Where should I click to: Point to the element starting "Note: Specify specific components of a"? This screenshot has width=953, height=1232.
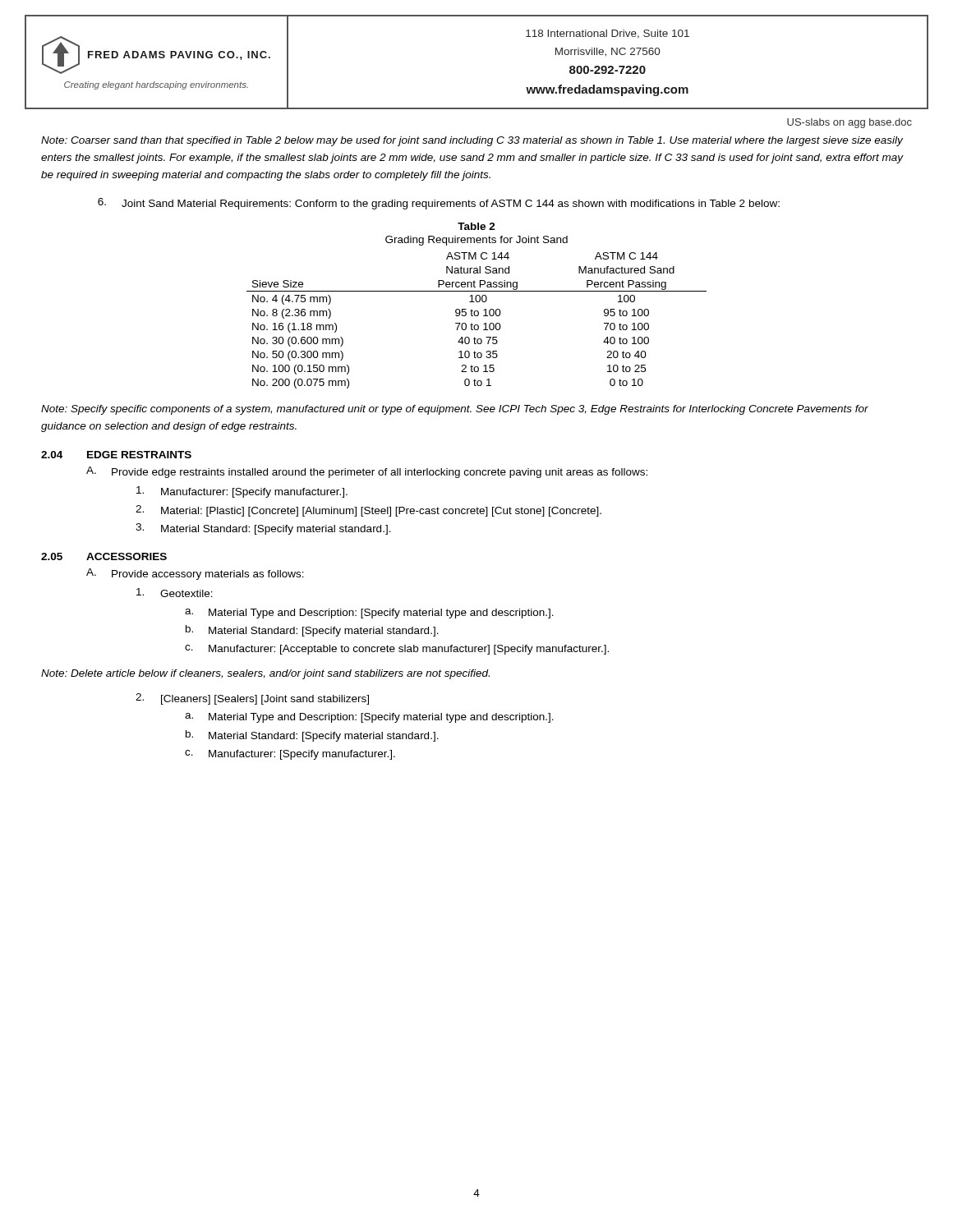point(455,417)
